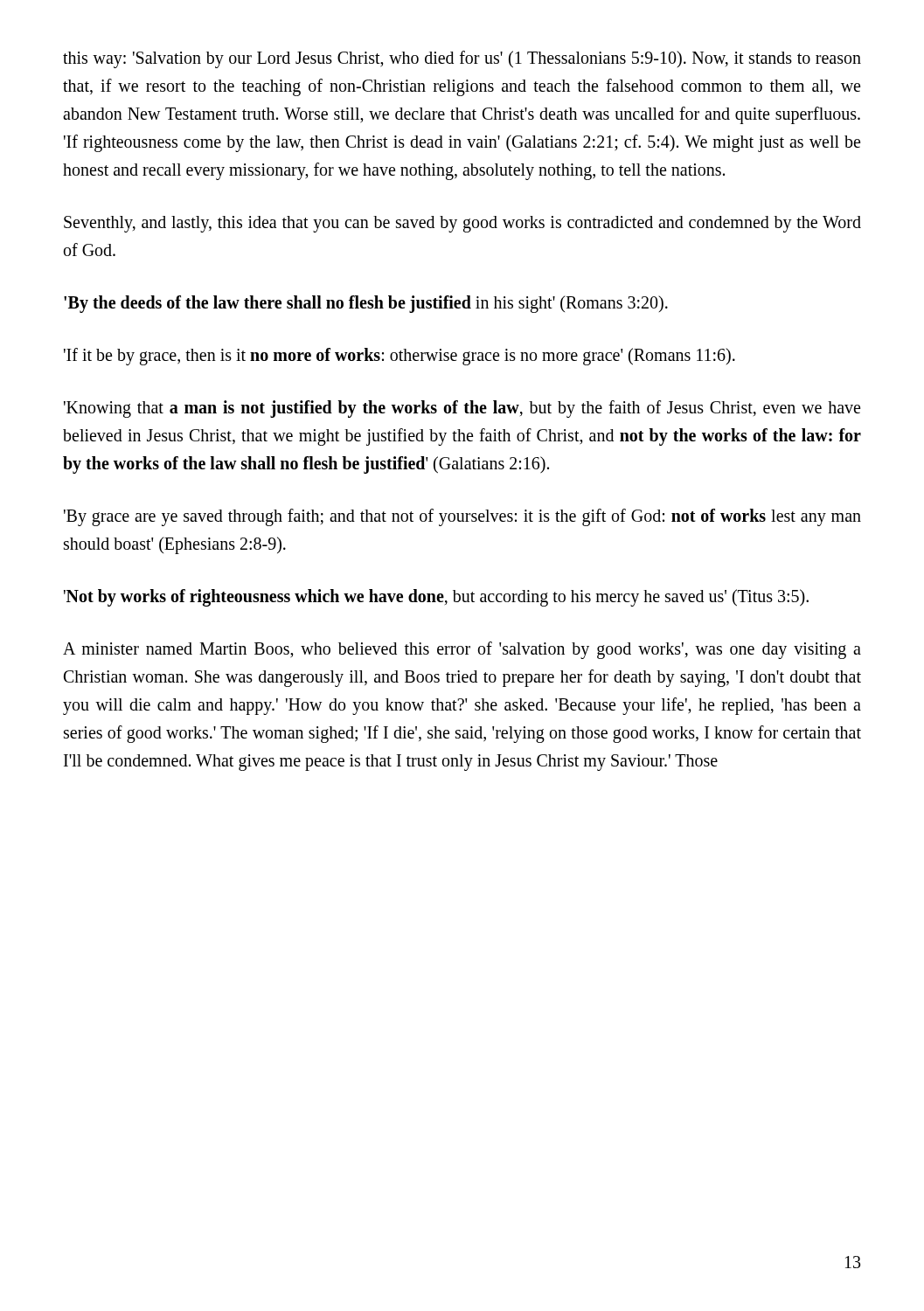The height and width of the screenshot is (1311, 924).
Task: Click the passage that begins "this way: 'Salvation by our Lord Jesus"
Action: pos(462,114)
